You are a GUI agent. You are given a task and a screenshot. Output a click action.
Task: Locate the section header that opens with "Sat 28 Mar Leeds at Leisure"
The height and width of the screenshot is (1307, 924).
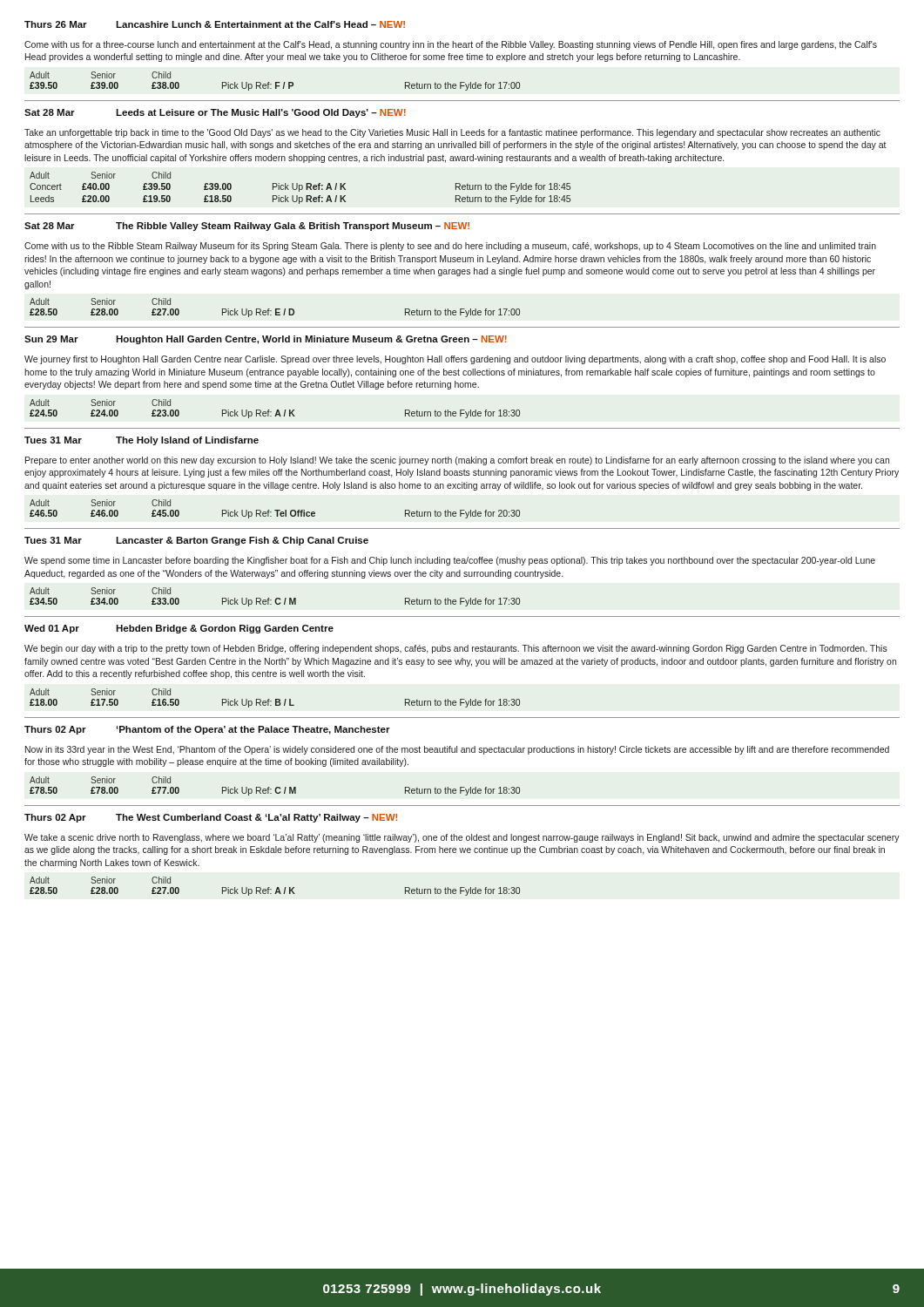coord(462,112)
